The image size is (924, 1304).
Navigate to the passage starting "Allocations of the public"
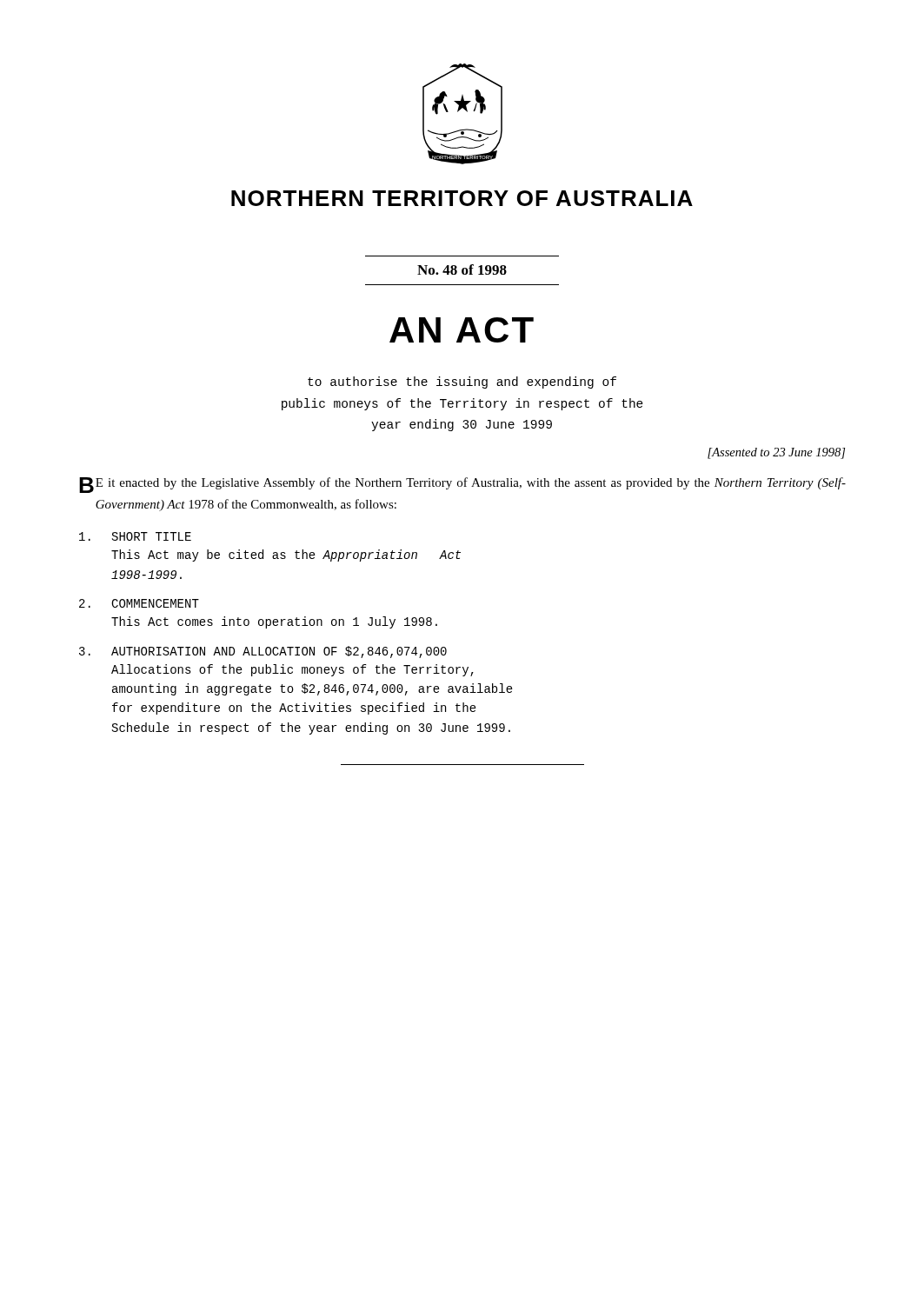[312, 699]
